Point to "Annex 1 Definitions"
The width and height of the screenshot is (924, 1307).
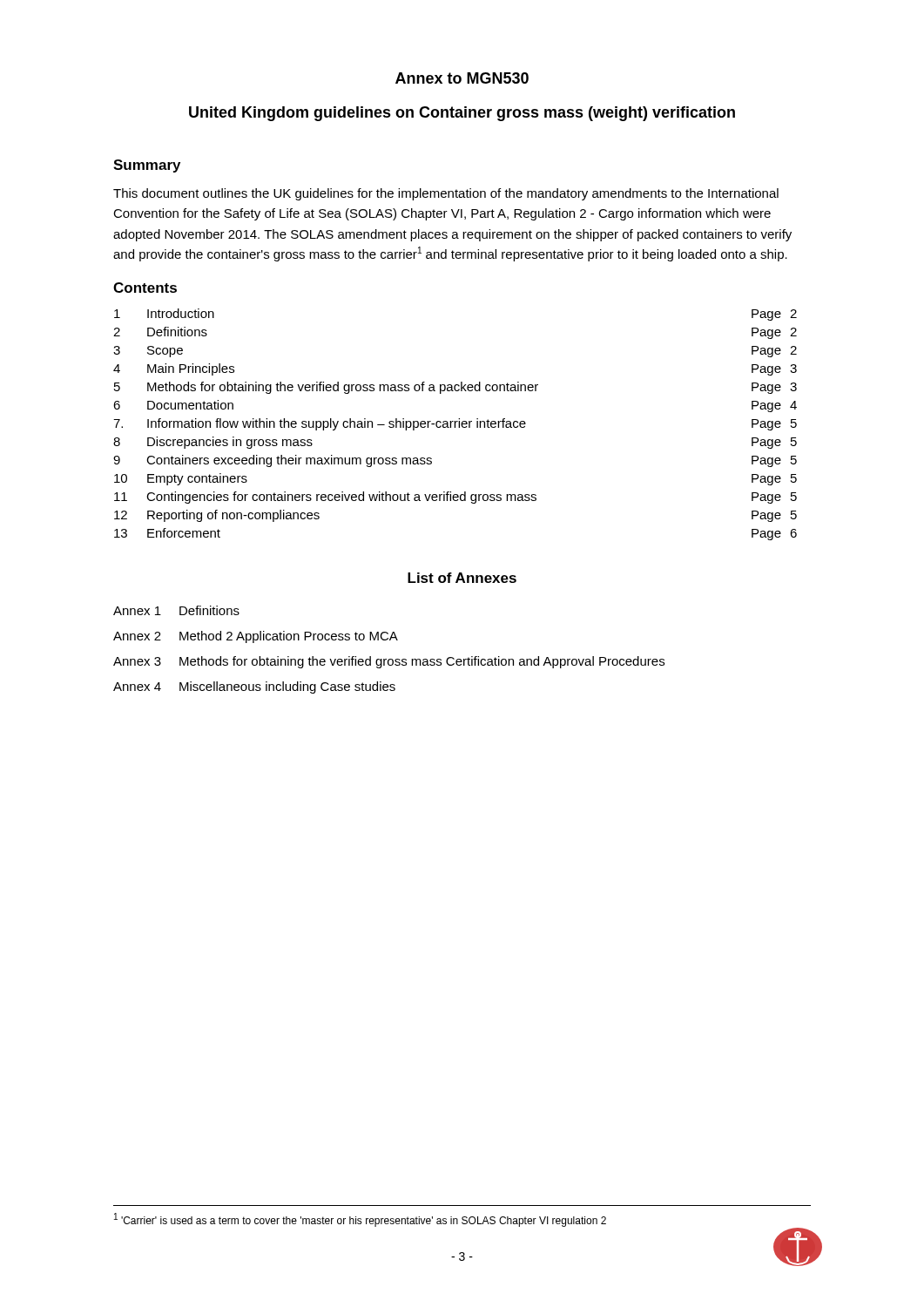(x=176, y=610)
